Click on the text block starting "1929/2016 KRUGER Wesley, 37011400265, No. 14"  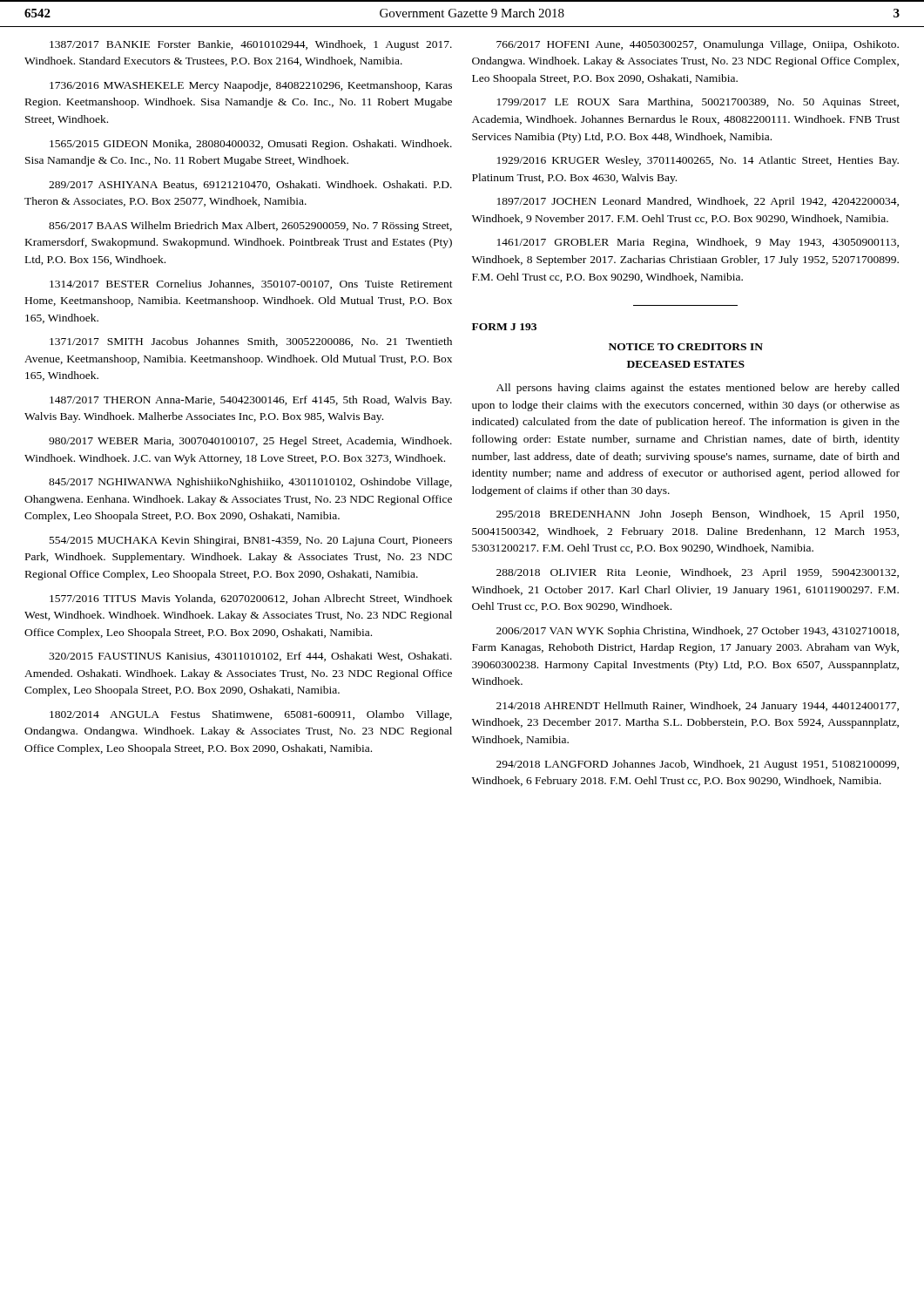tap(686, 169)
